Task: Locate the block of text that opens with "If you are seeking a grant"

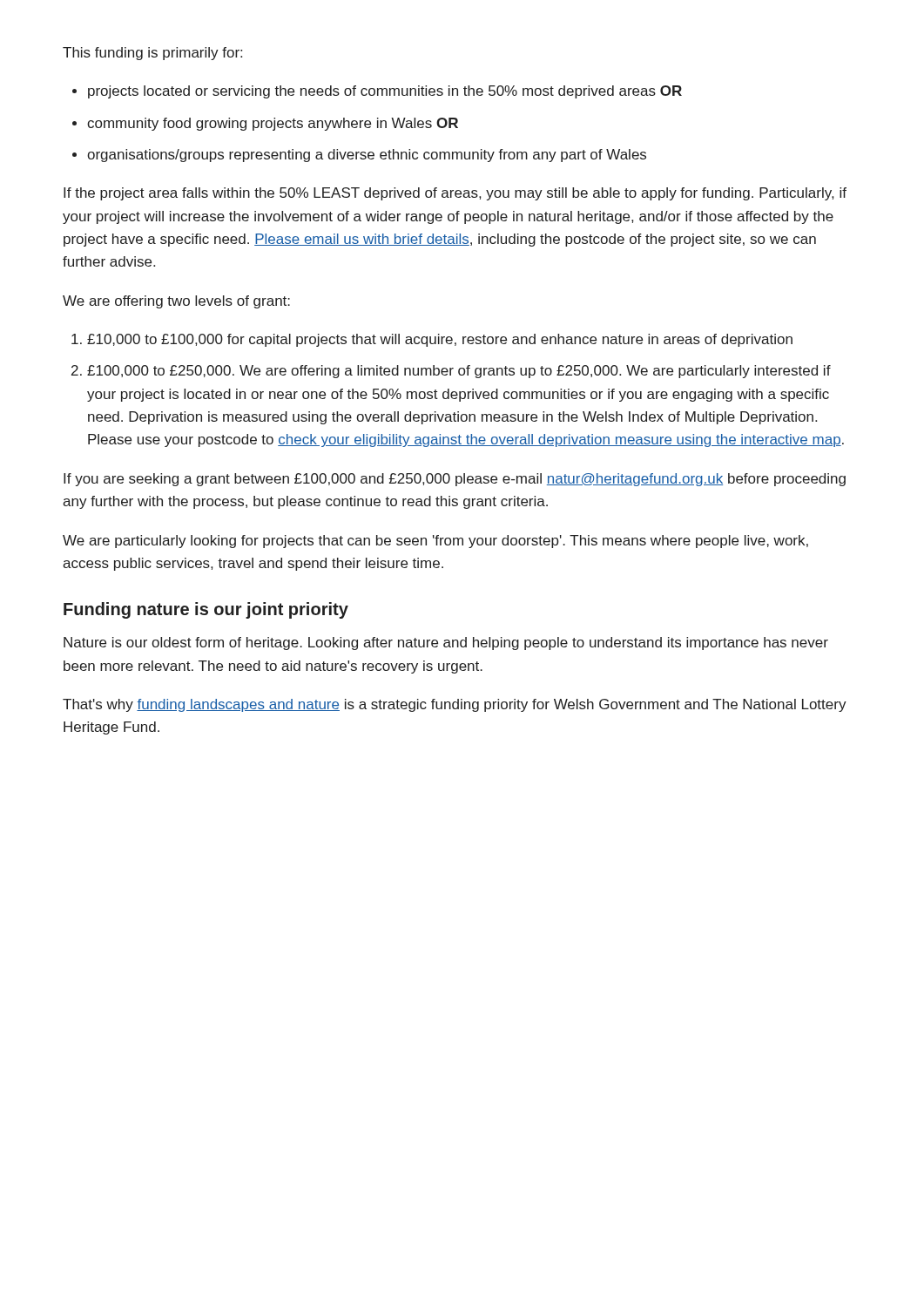Action: [455, 490]
